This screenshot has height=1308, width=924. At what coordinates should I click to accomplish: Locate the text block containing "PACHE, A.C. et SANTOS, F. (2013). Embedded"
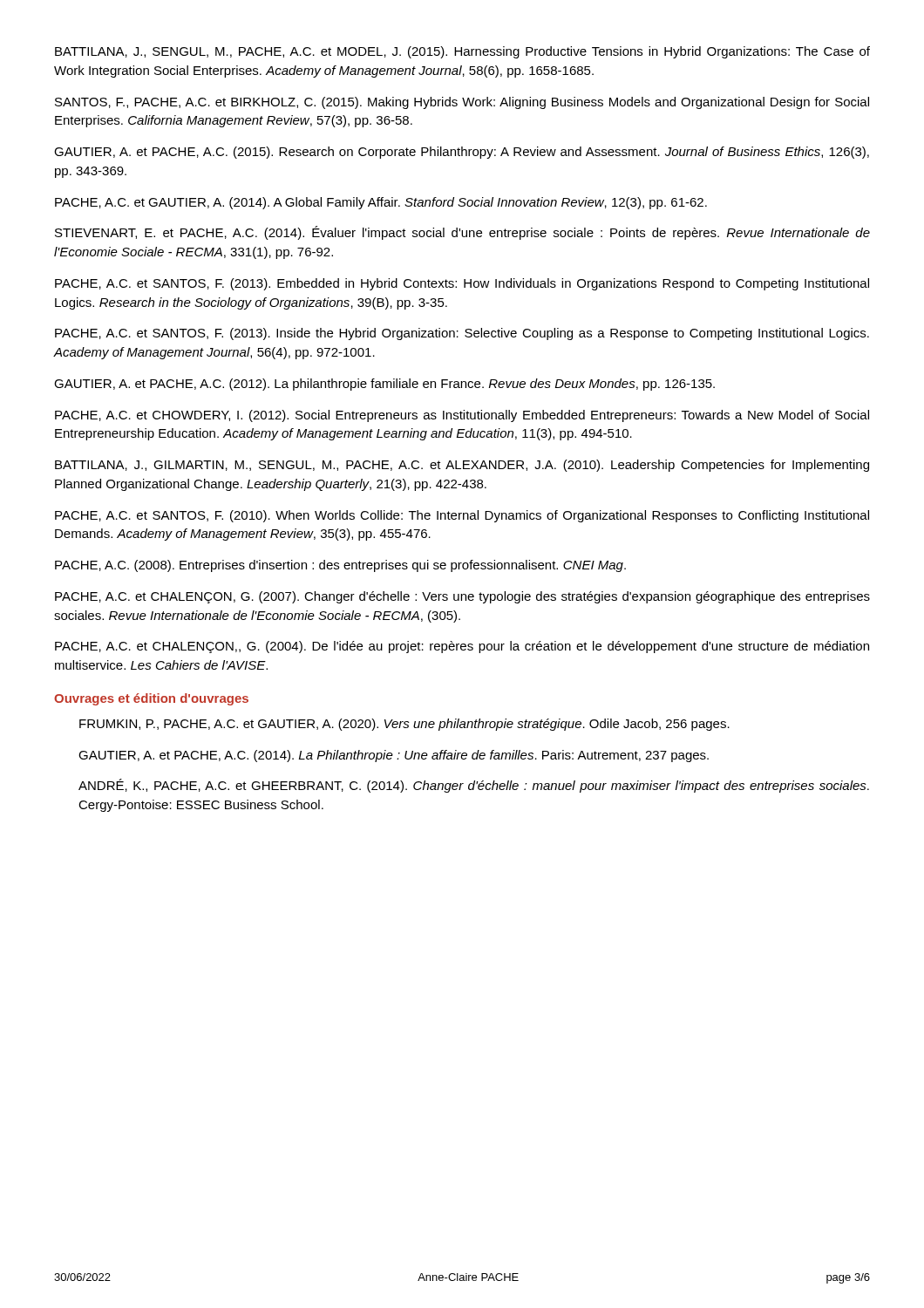[x=462, y=292]
